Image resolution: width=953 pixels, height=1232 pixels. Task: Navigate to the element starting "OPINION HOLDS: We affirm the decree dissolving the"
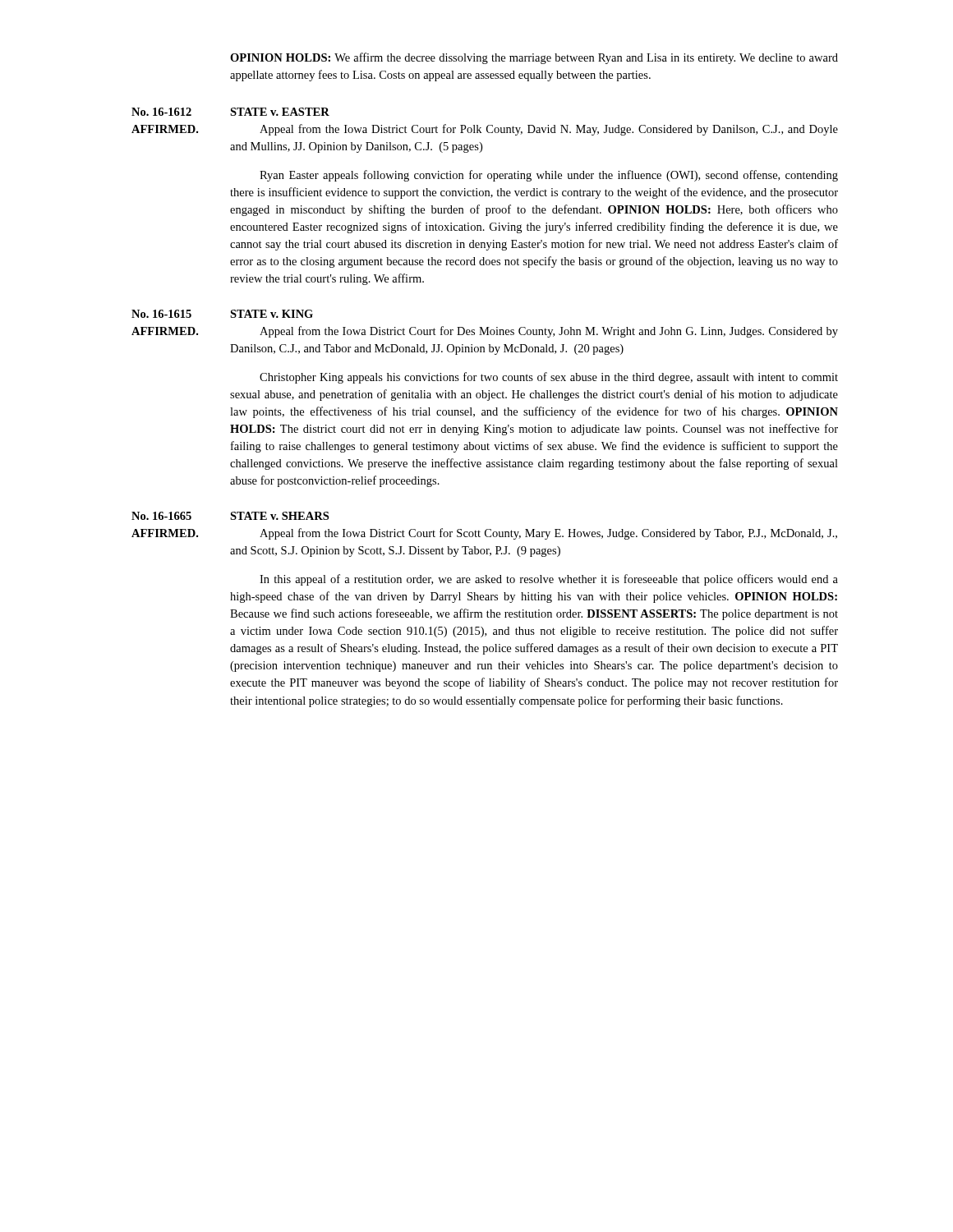534,67
